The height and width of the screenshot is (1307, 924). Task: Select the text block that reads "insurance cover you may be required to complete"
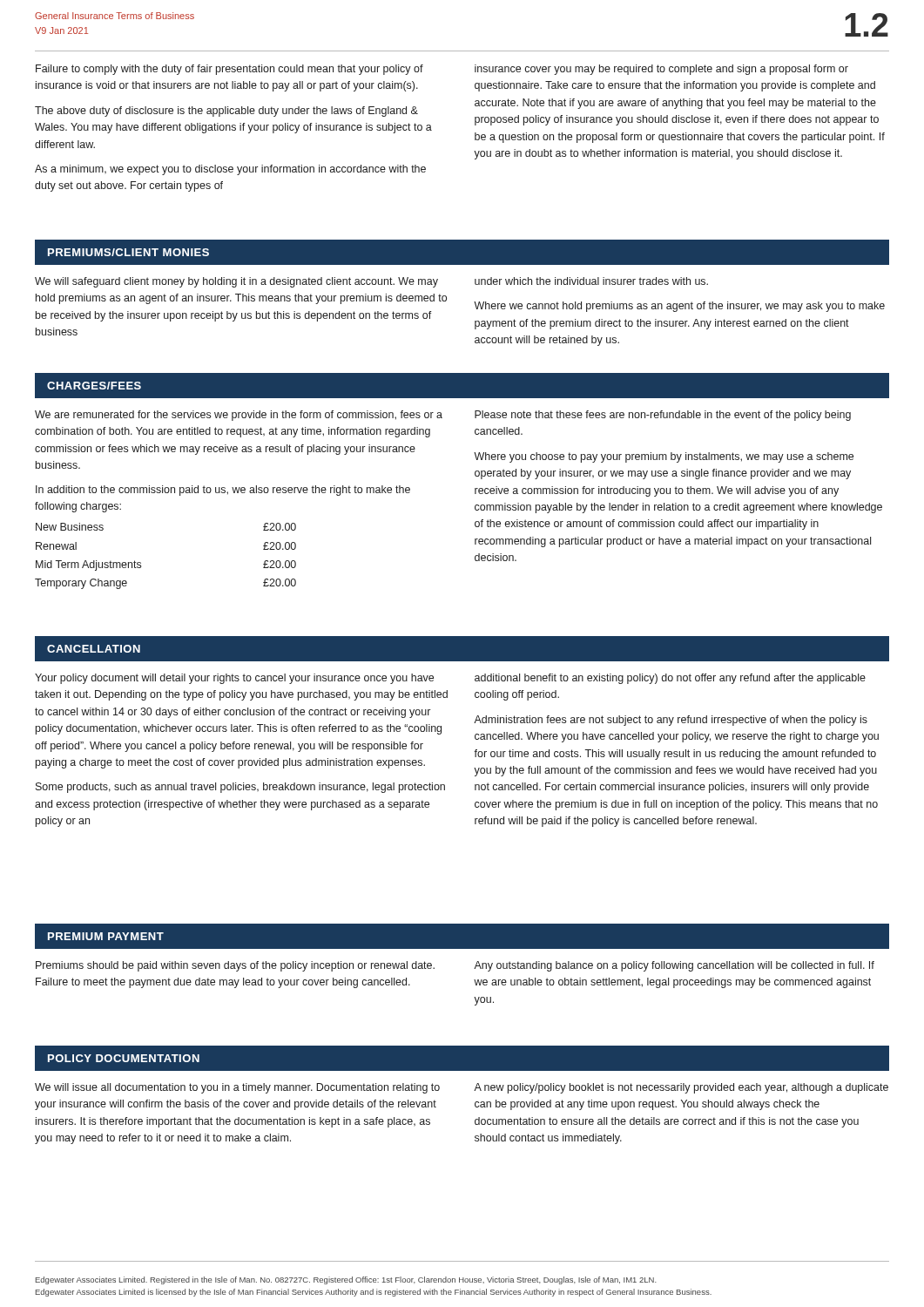tap(682, 112)
